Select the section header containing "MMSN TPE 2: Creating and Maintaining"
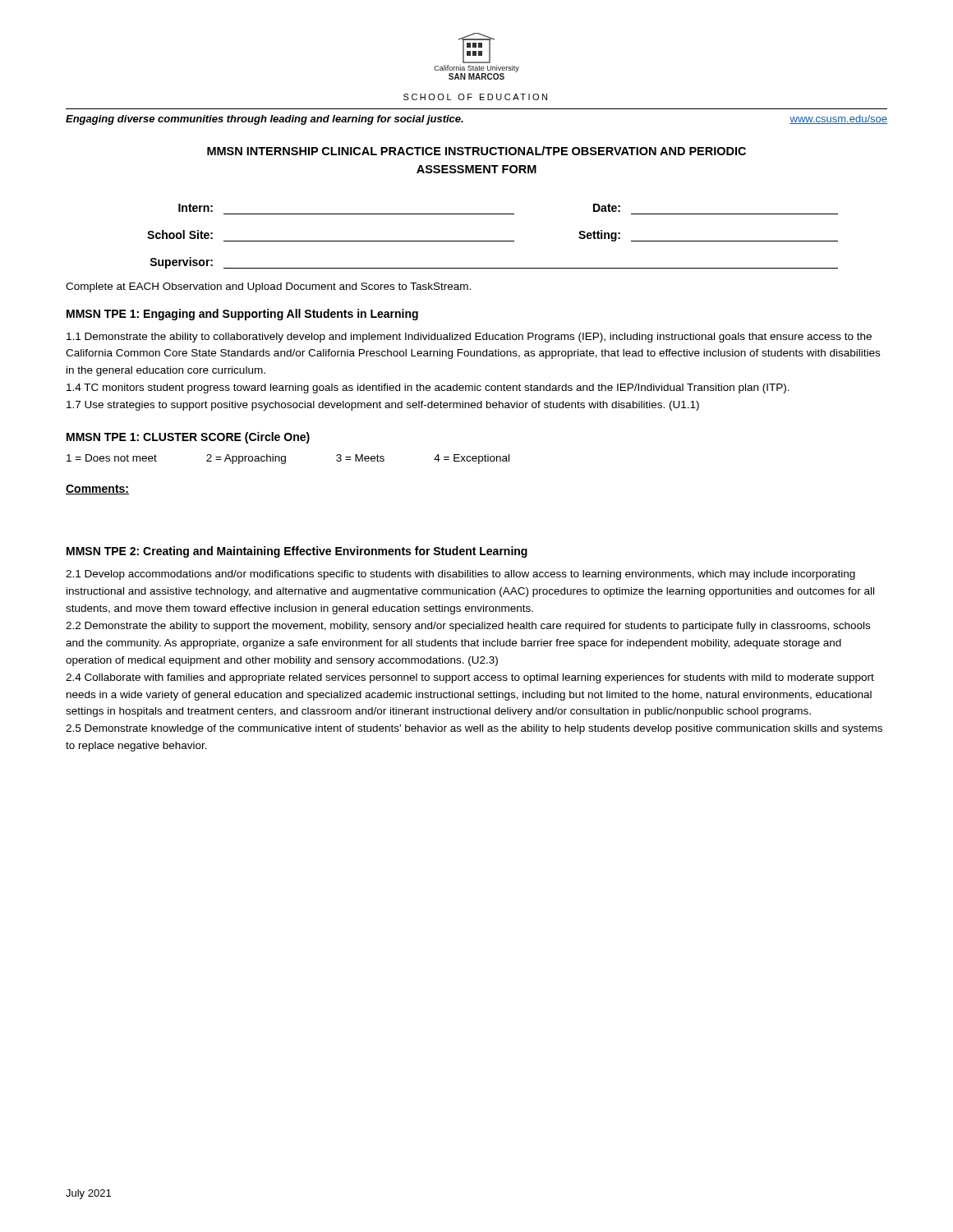The image size is (953, 1232). pos(297,551)
